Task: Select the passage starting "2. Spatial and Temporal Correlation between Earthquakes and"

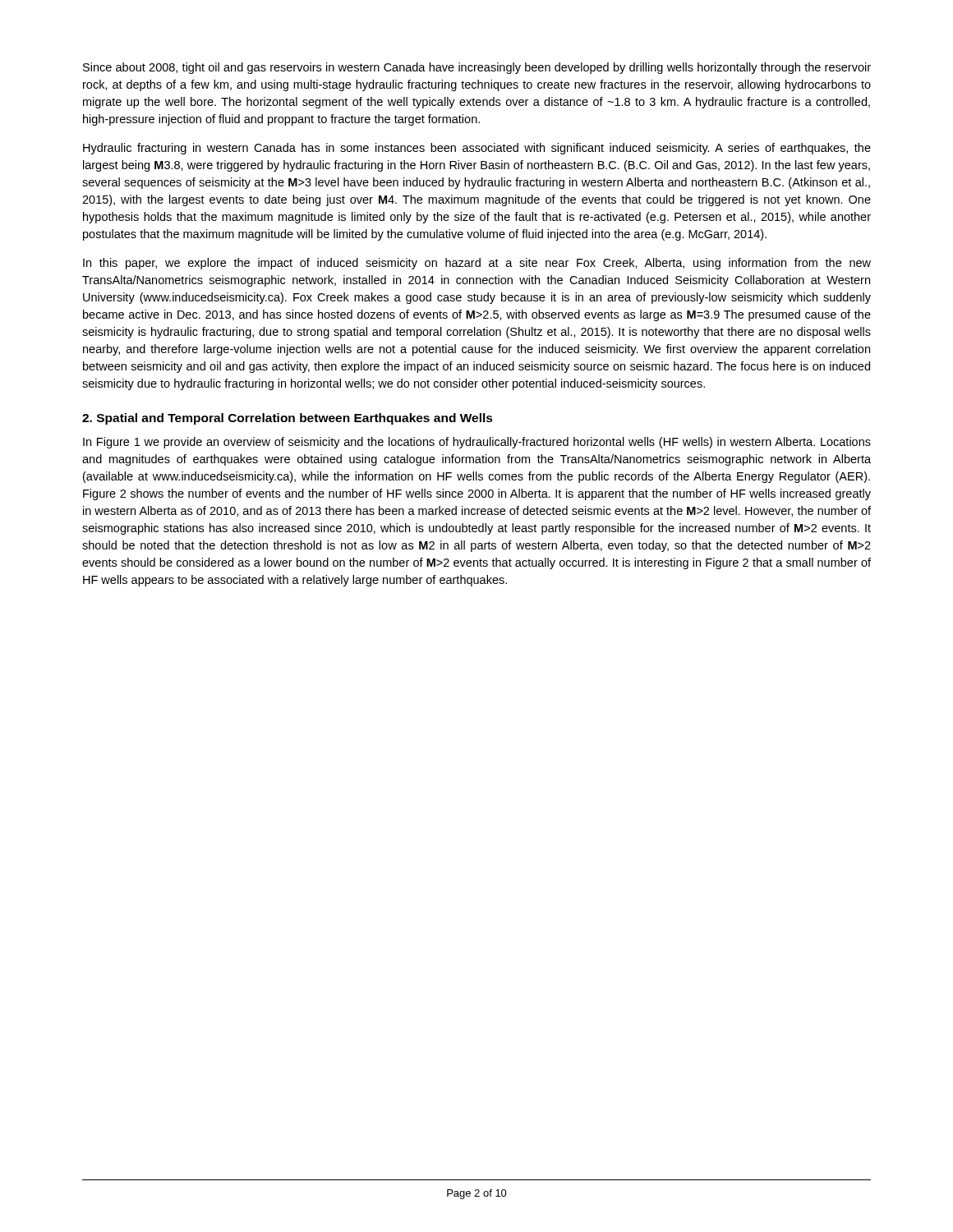Action: tap(287, 418)
